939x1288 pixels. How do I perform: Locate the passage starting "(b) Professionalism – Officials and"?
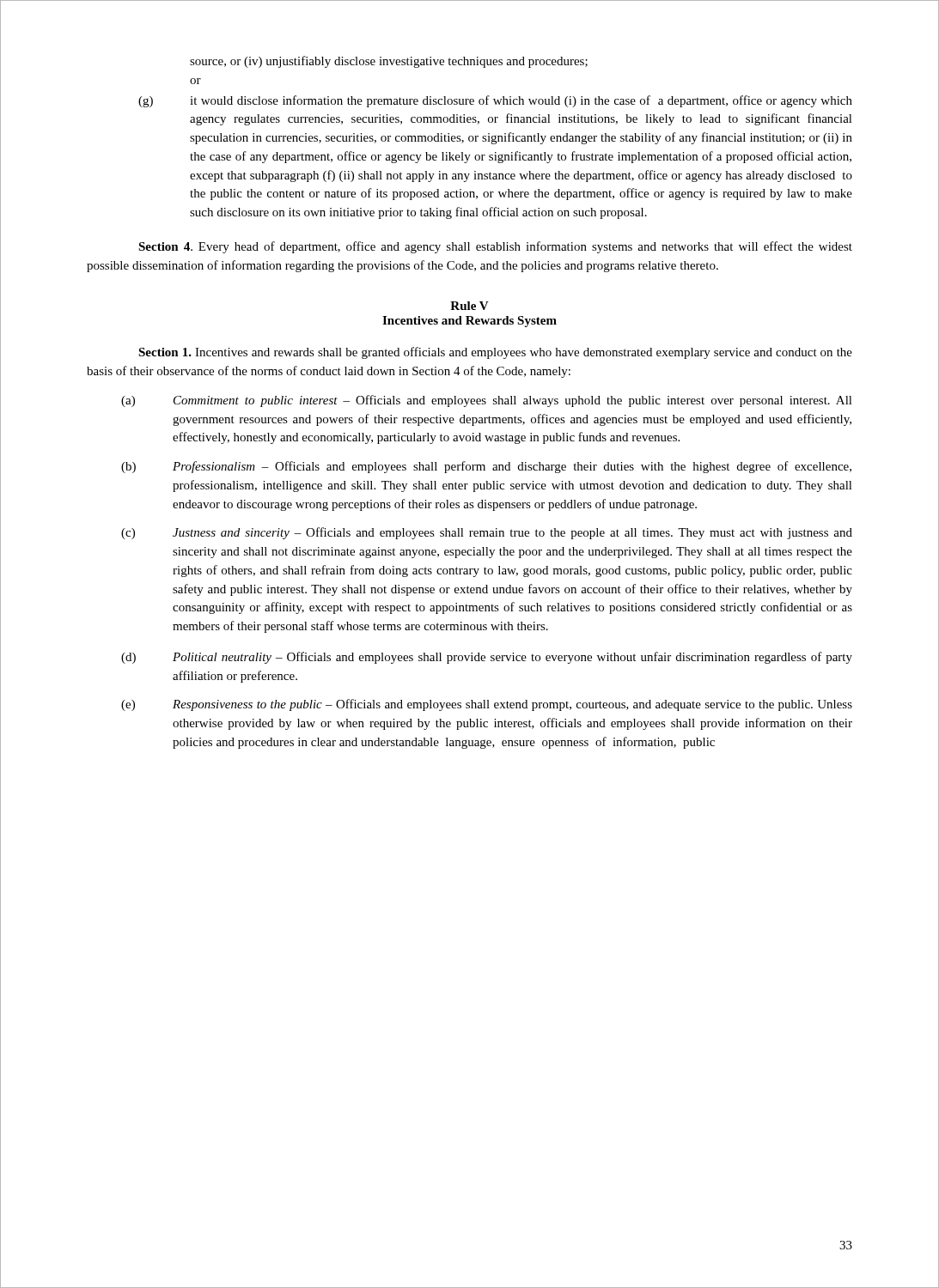click(x=470, y=486)
